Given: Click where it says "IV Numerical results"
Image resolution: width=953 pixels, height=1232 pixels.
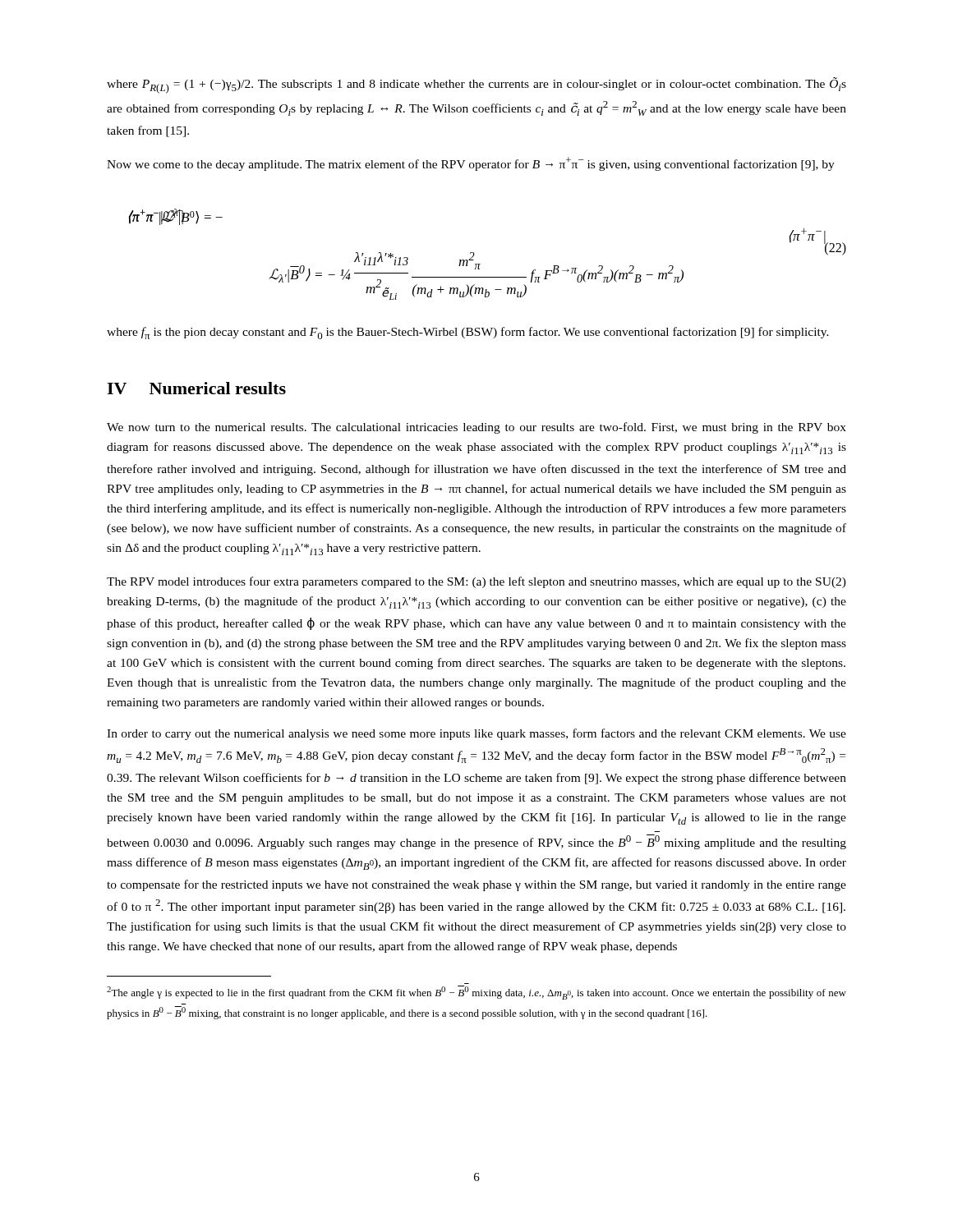Looking at the screenshot, I should click(x=196, y=388).
